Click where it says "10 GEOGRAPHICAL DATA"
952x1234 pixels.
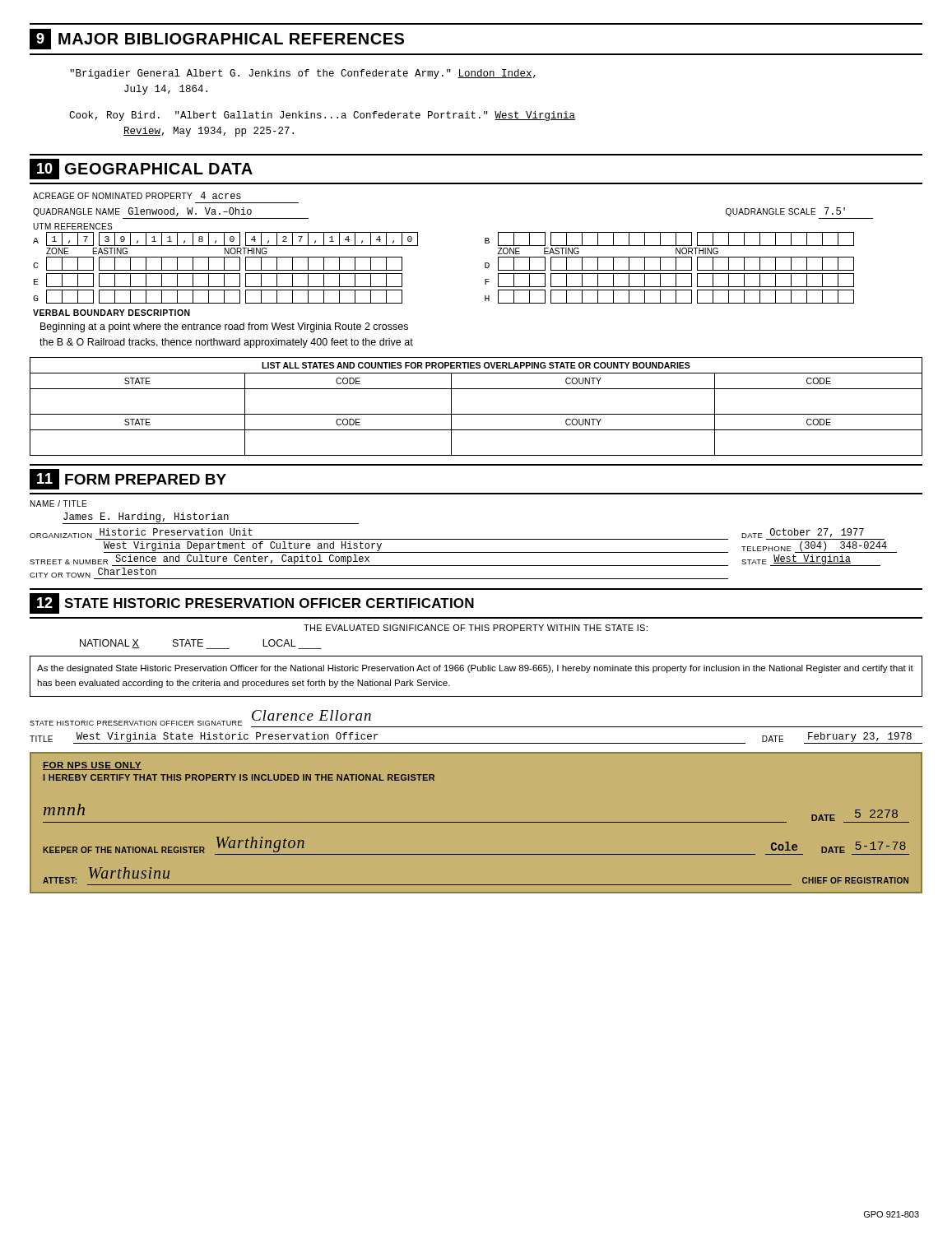click(x=141, y=169)
